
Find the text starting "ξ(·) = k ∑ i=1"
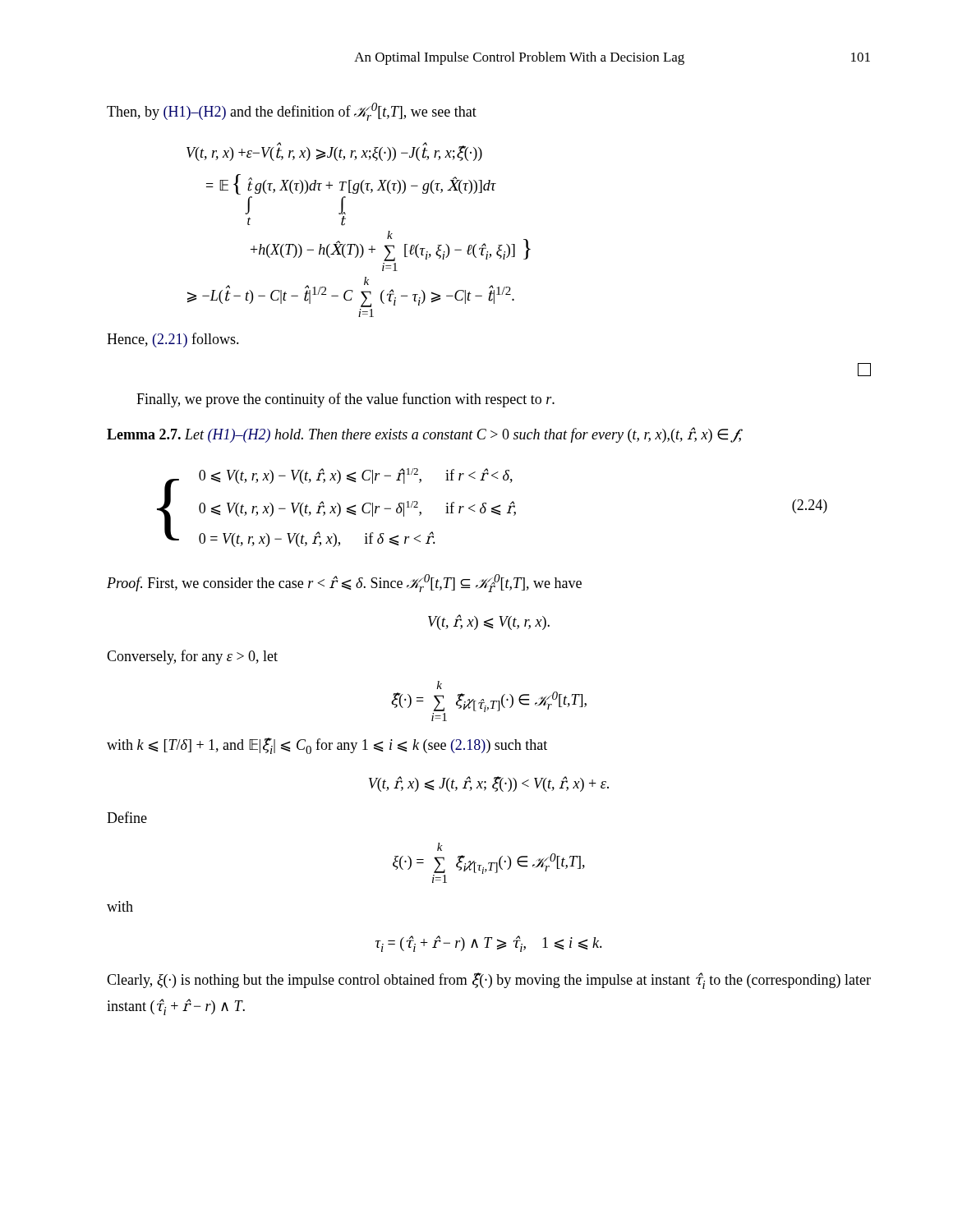tap(489, 864)
